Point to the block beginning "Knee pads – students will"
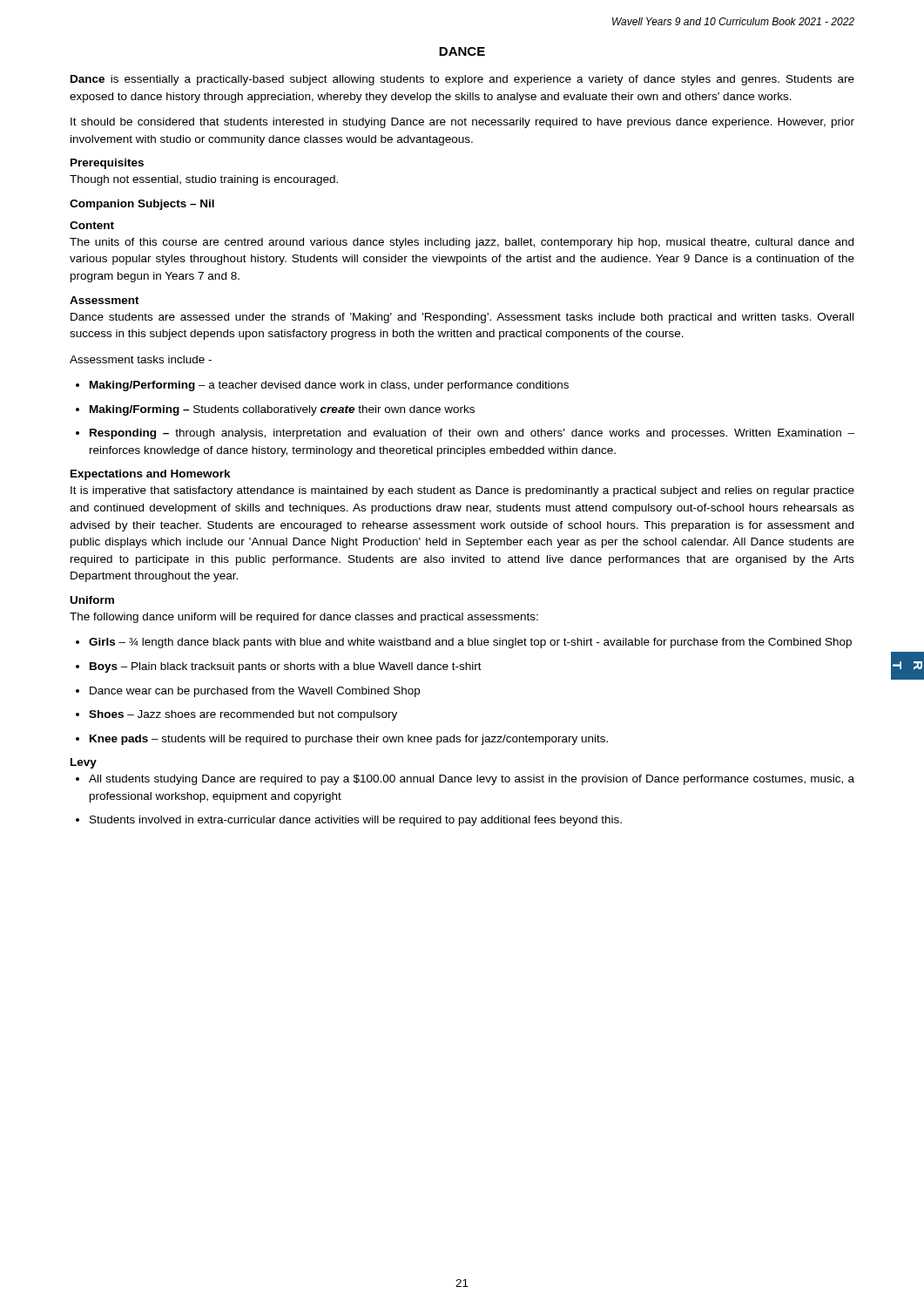924x1307 pixels. point(462,738)
